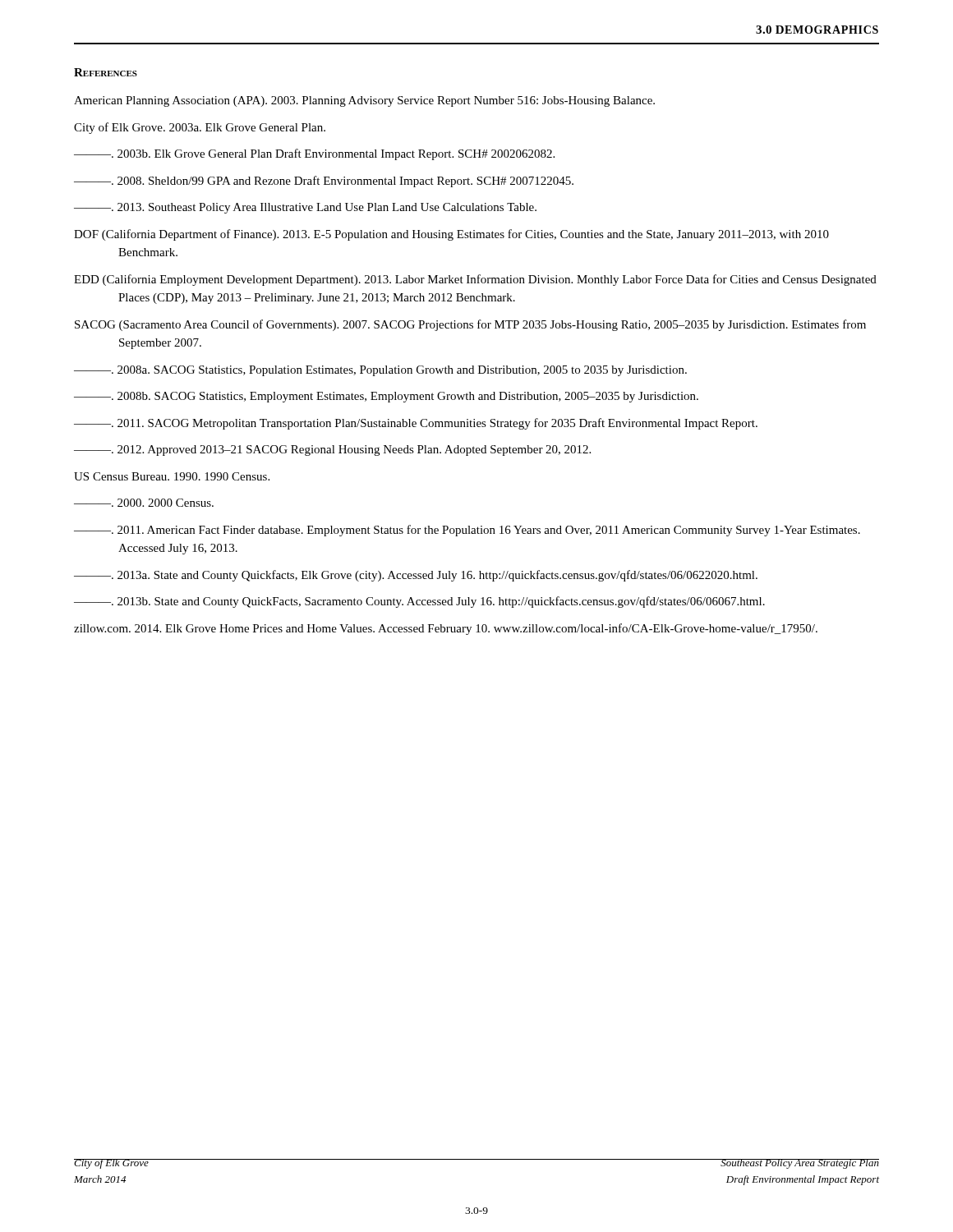Find the region starting "———. 2013b. State and County QuickFacts, Sacramento County."
The image size is (953, 1232).
[x=420, y=601]
